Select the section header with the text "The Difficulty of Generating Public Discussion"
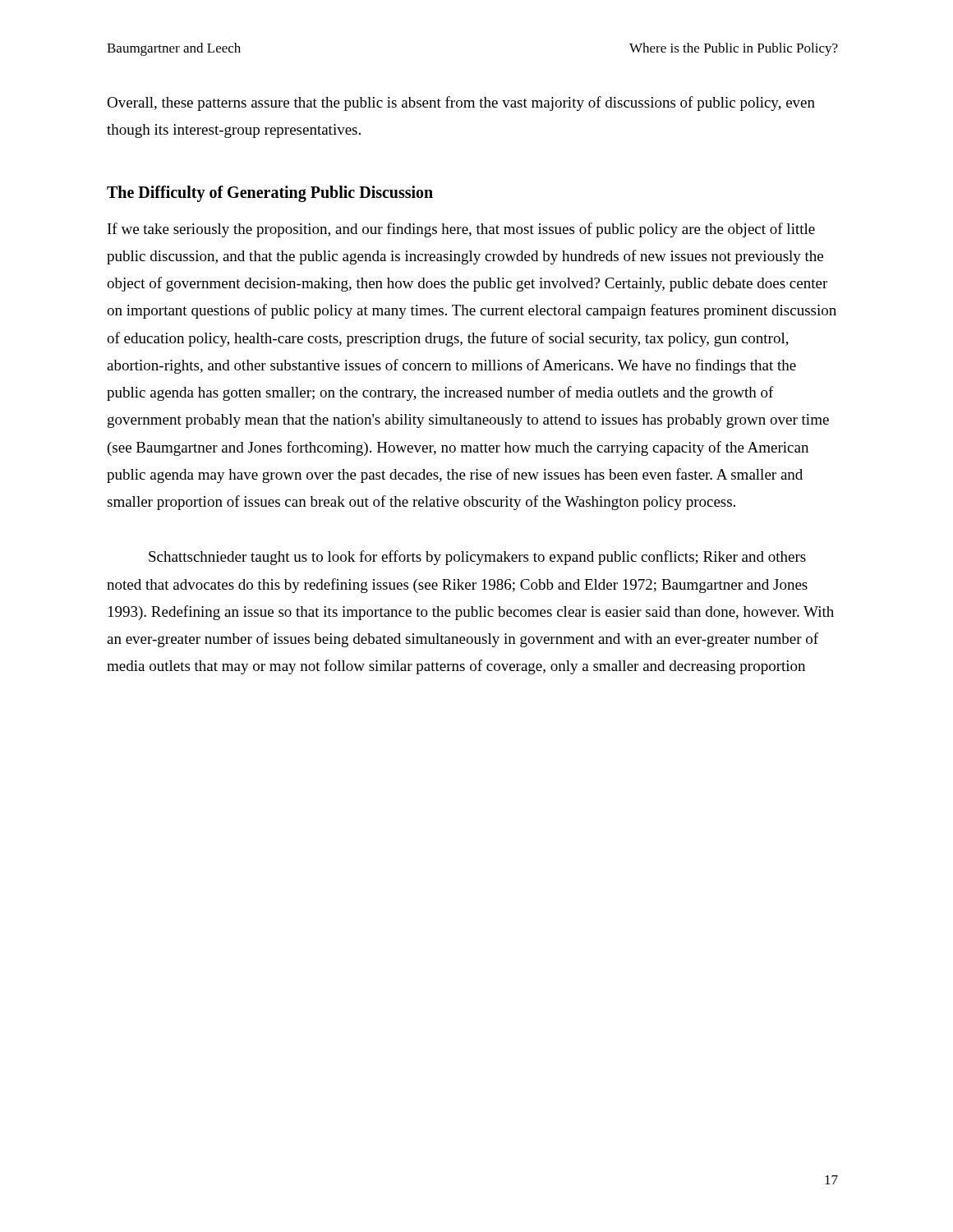 coord(270,192)
